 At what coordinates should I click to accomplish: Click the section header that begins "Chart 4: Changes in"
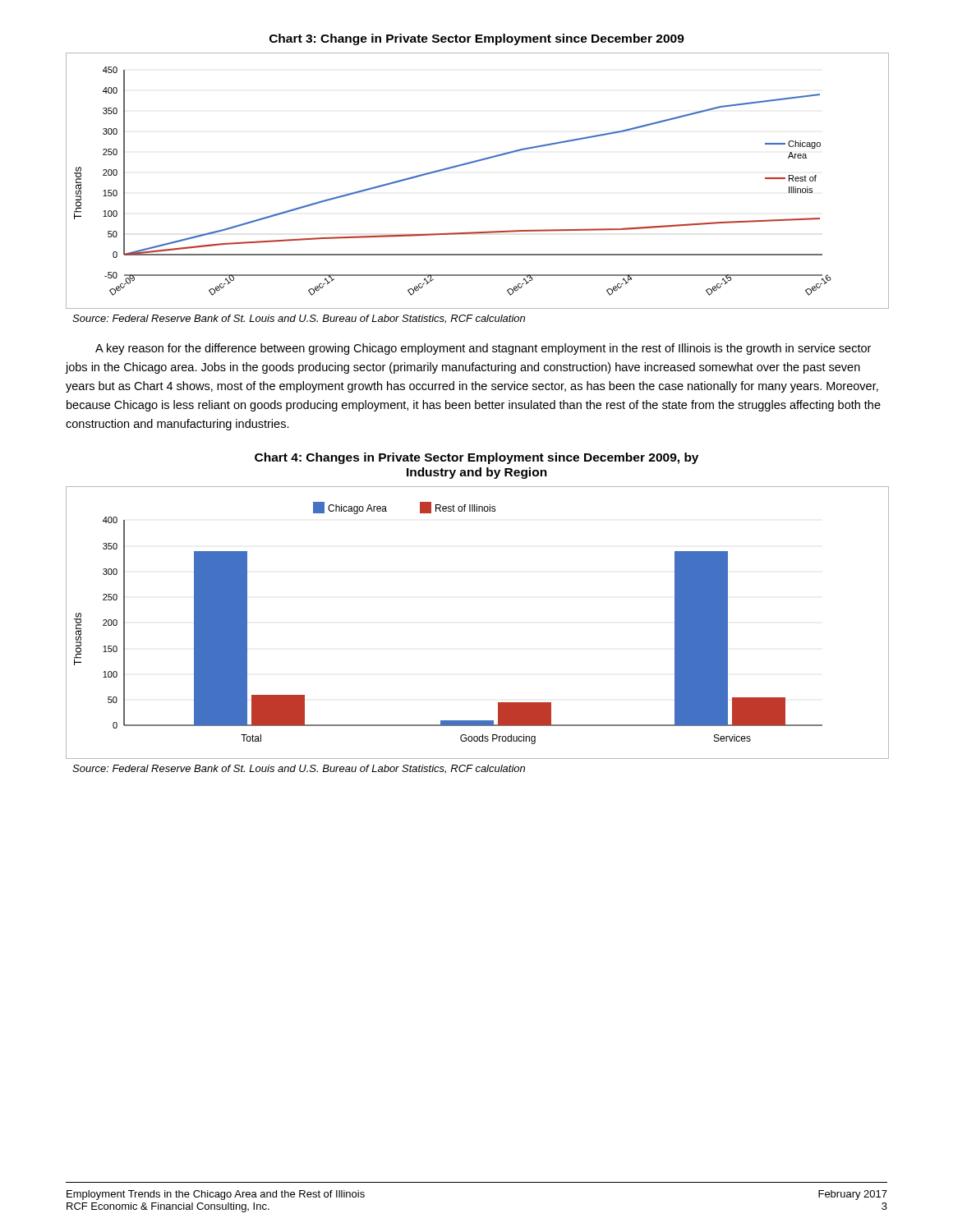pyautogui.click(x=476, y=464)
